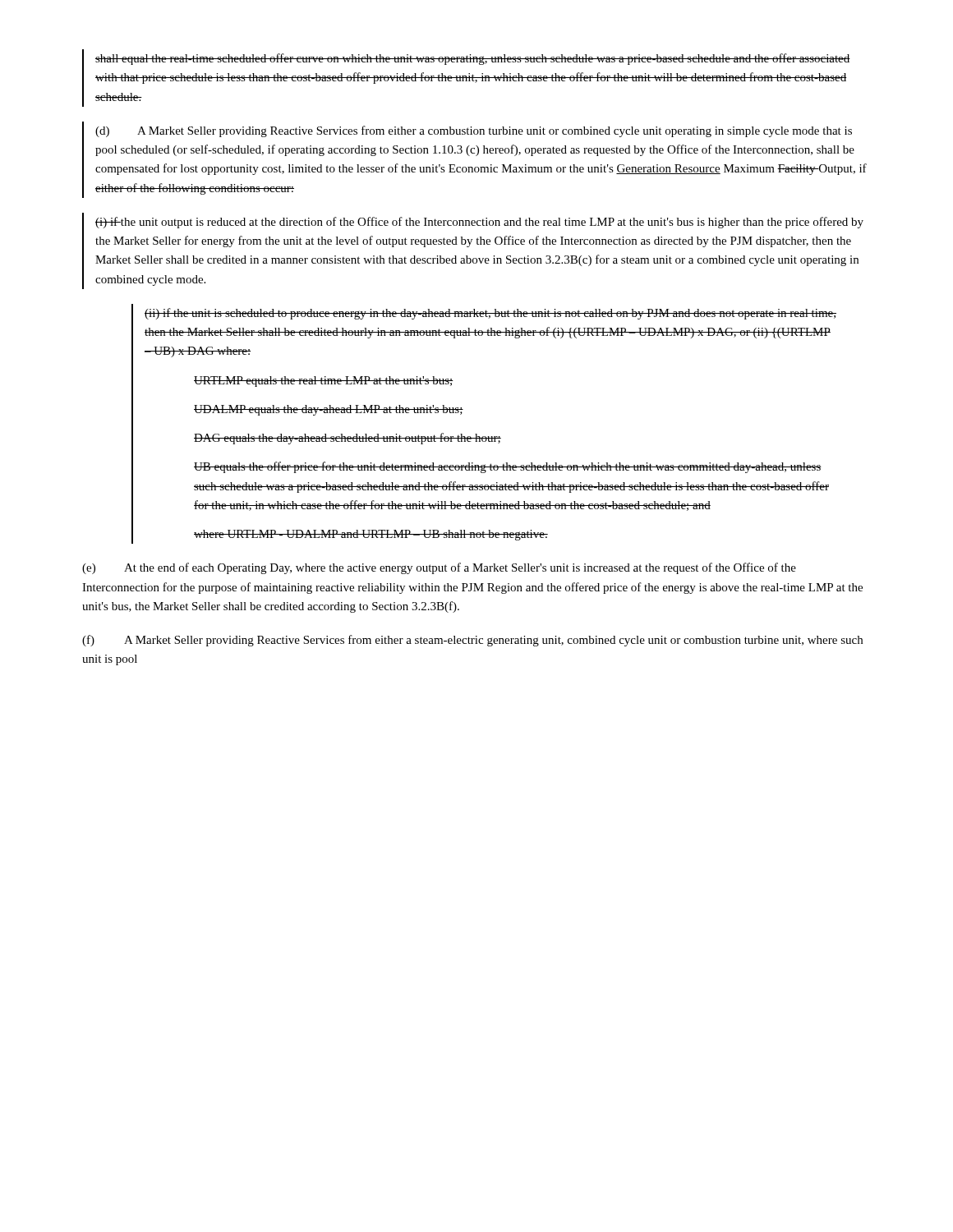Select the text block that reads "(f) A Market"
953x1232 pixels.
476,650
